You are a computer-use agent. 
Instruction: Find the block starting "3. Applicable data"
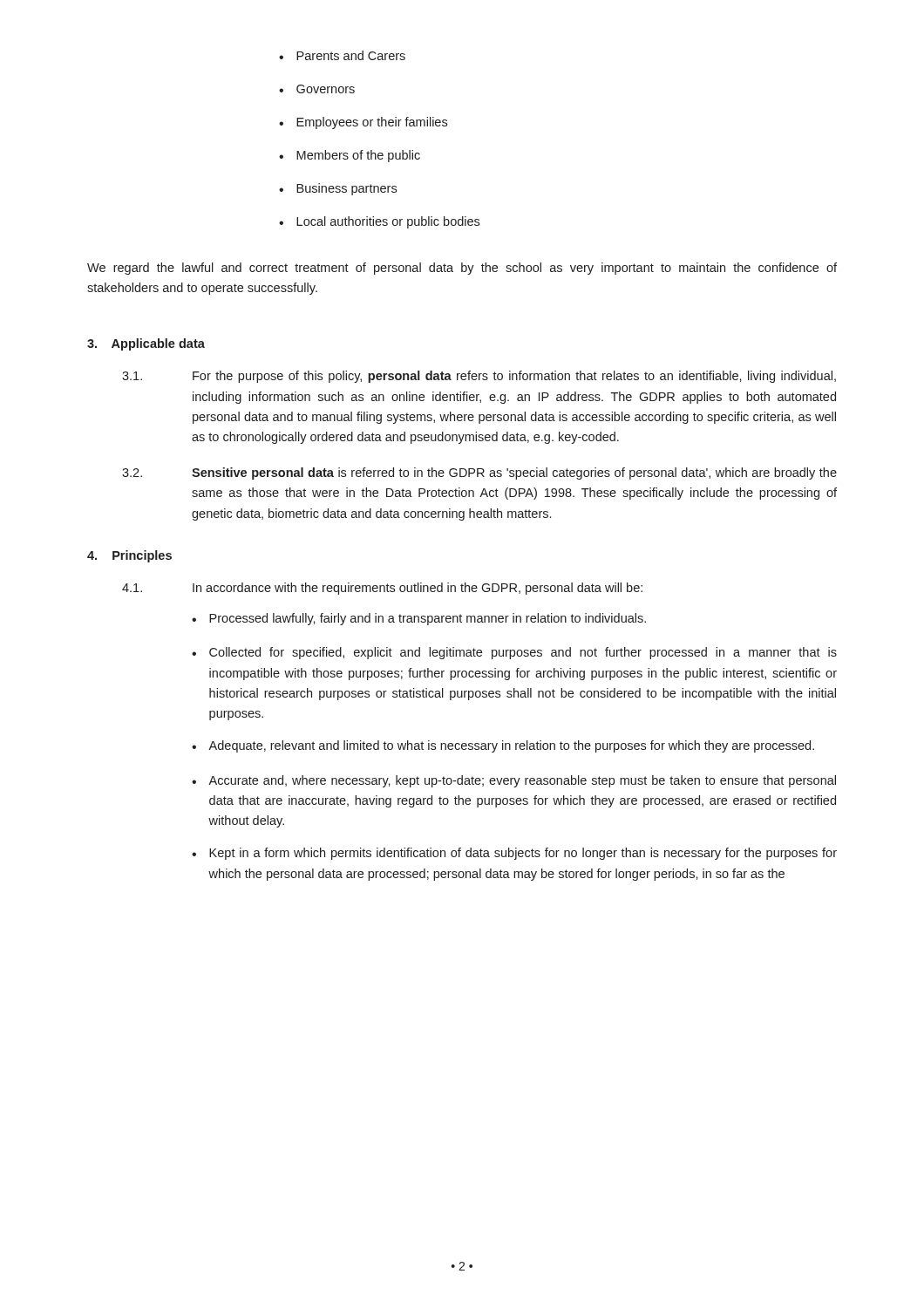(146, 344)
